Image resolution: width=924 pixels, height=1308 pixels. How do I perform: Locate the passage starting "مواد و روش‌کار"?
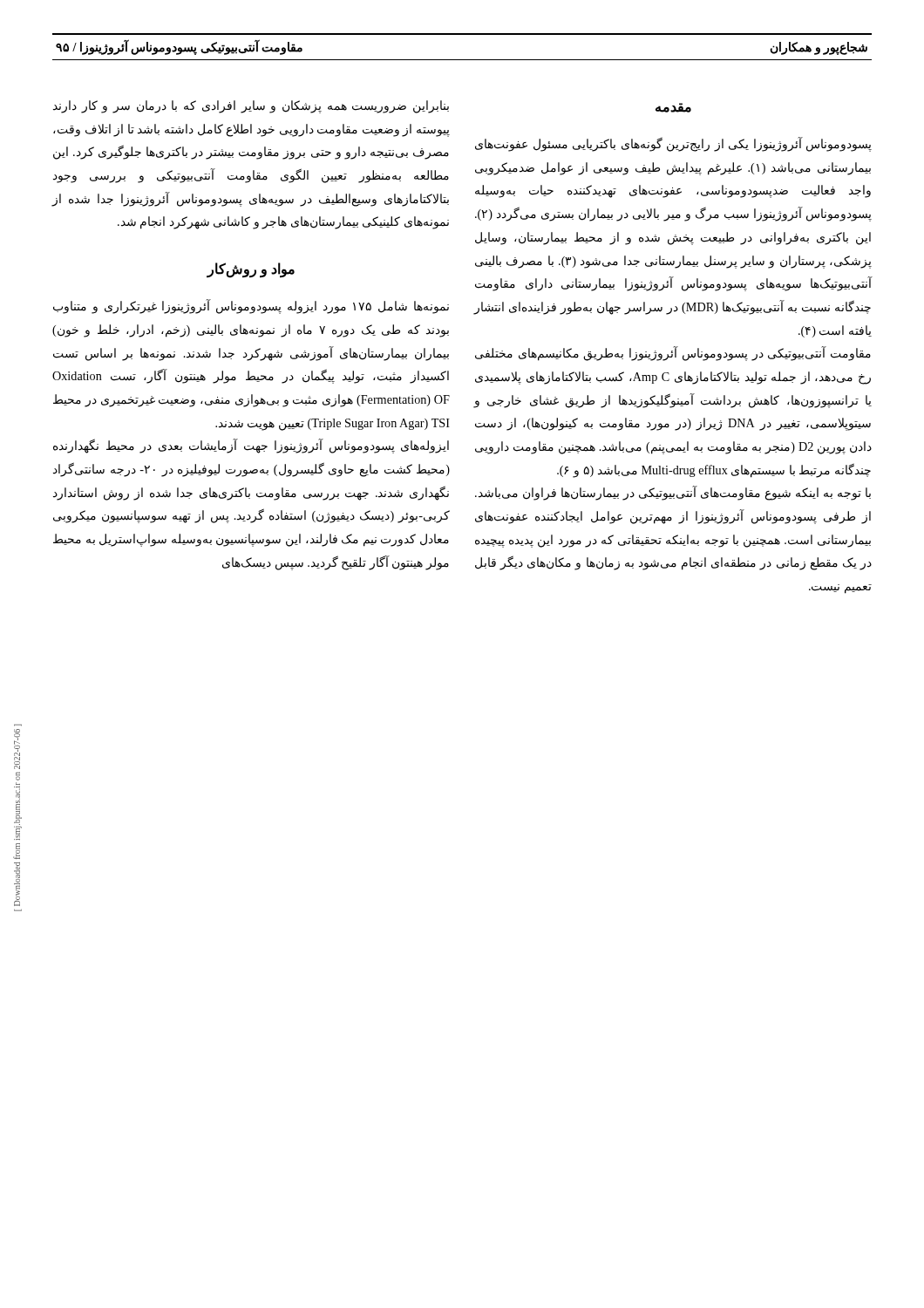[x=251, y=269]
